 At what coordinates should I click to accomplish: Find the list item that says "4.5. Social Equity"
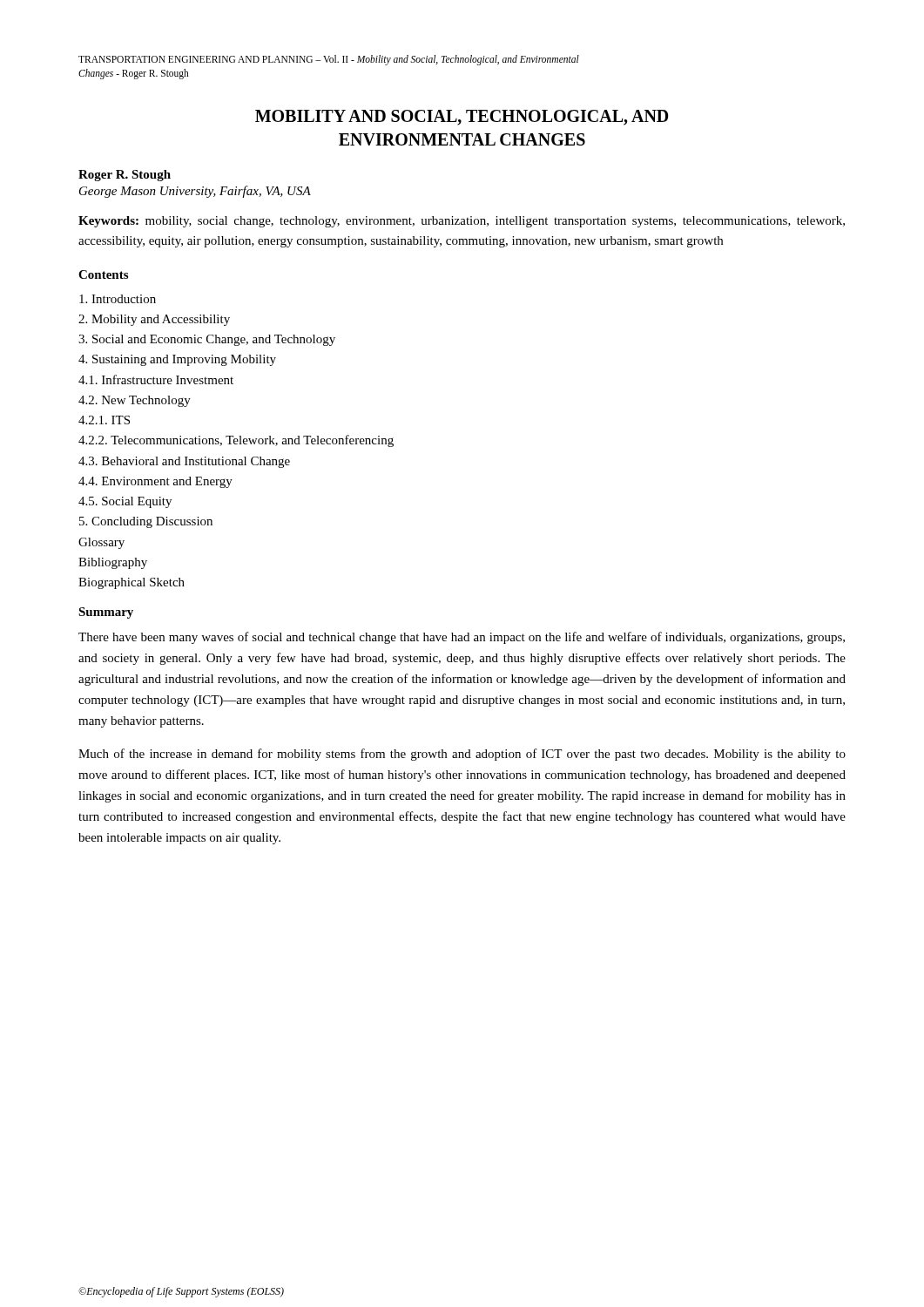pos(125,501)
